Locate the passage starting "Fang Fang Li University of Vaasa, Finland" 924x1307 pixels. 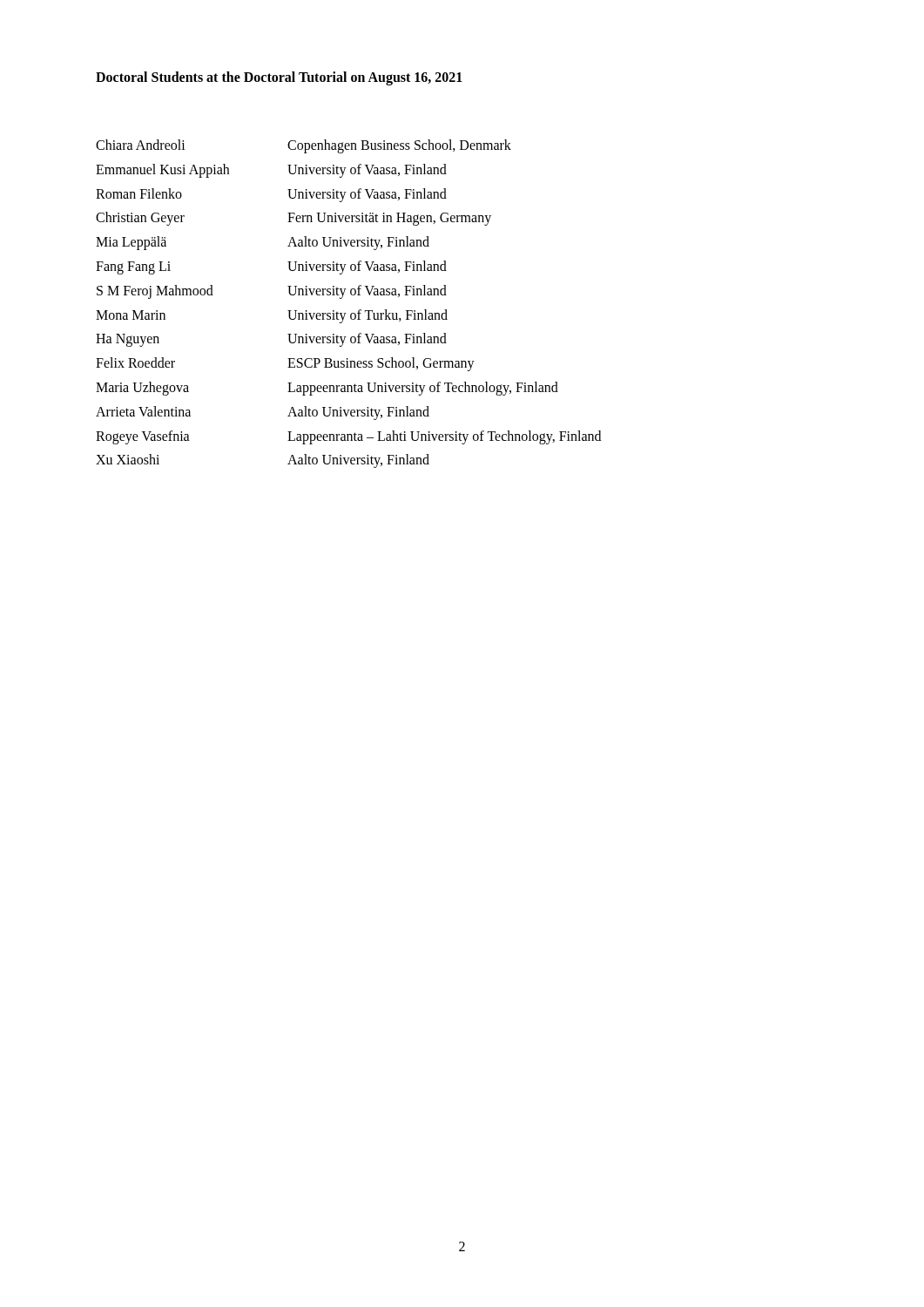140,267
